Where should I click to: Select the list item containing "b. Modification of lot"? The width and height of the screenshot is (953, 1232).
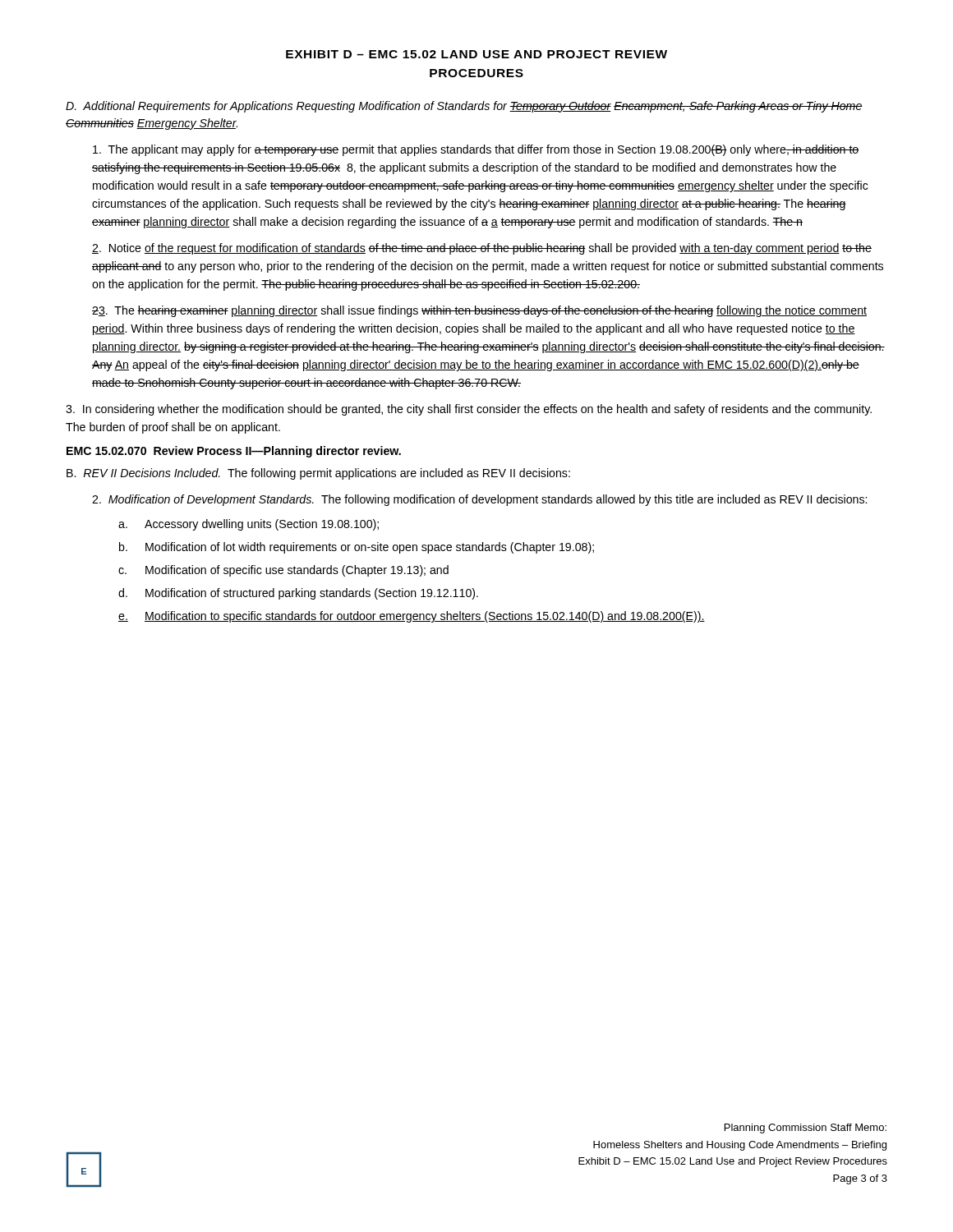357,547
